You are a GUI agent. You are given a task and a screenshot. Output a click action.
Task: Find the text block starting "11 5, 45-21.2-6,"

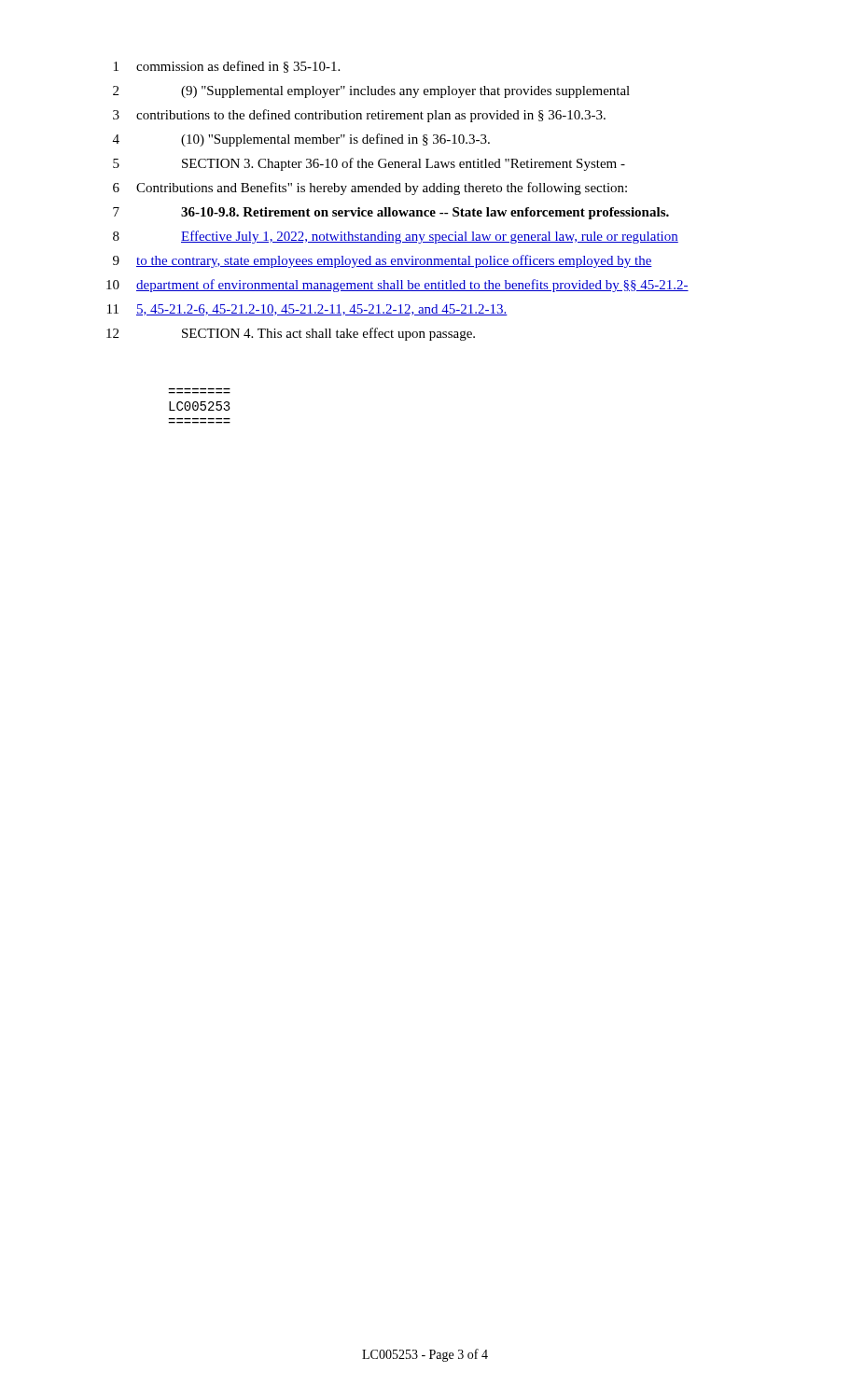(434, 309)
